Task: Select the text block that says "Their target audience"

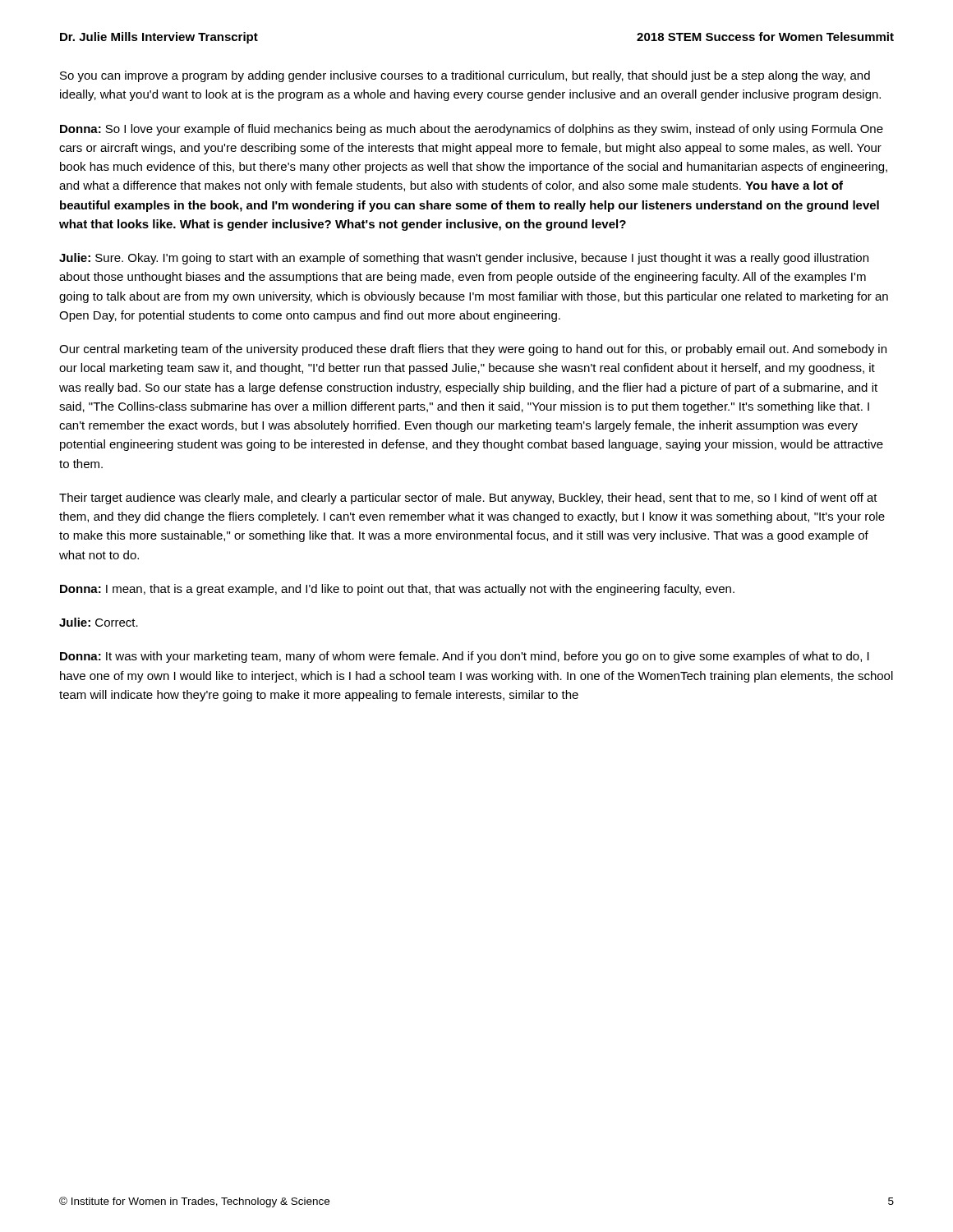Action: point(472,526)
